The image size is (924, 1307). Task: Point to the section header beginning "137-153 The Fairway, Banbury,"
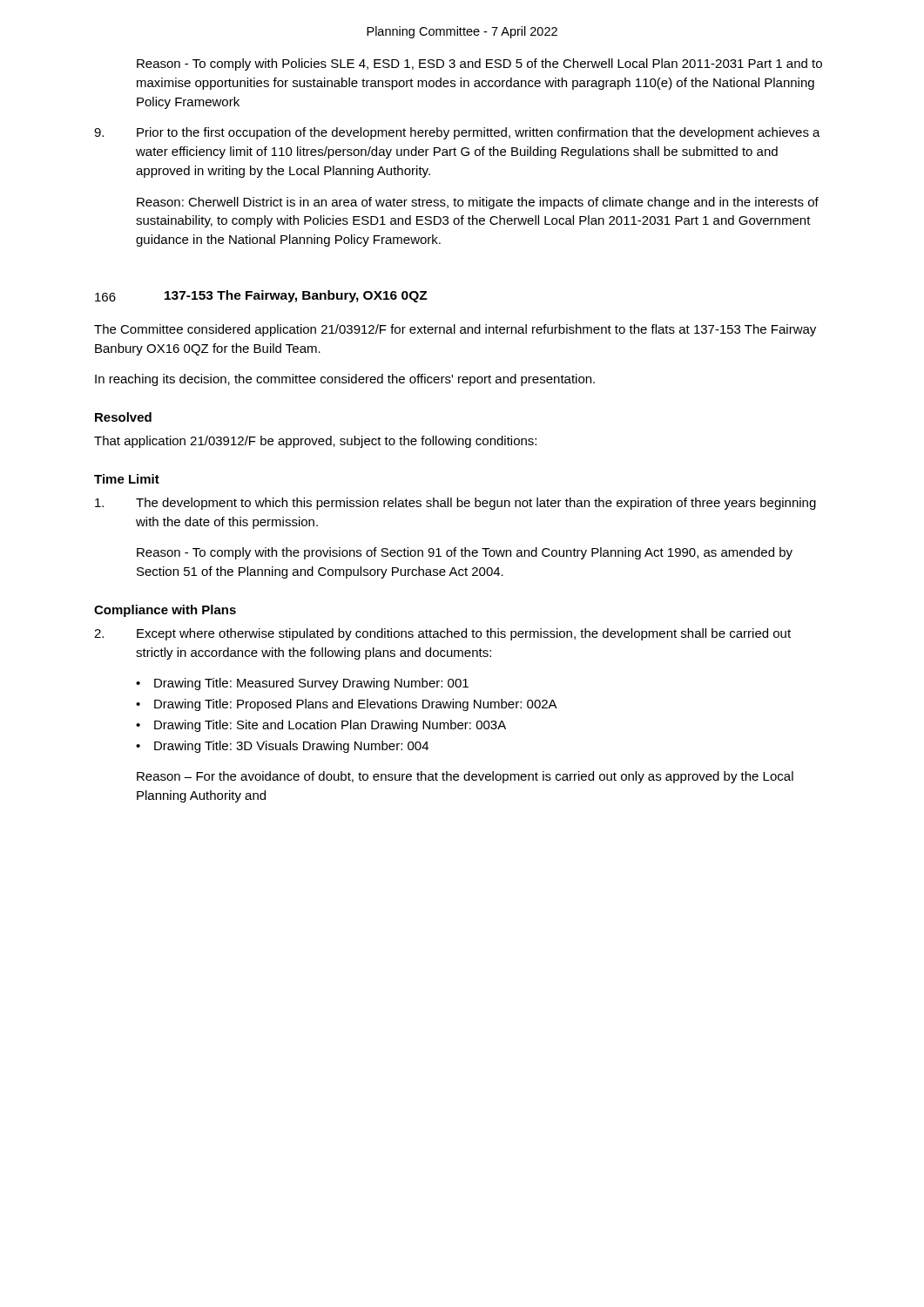[296, 295]
